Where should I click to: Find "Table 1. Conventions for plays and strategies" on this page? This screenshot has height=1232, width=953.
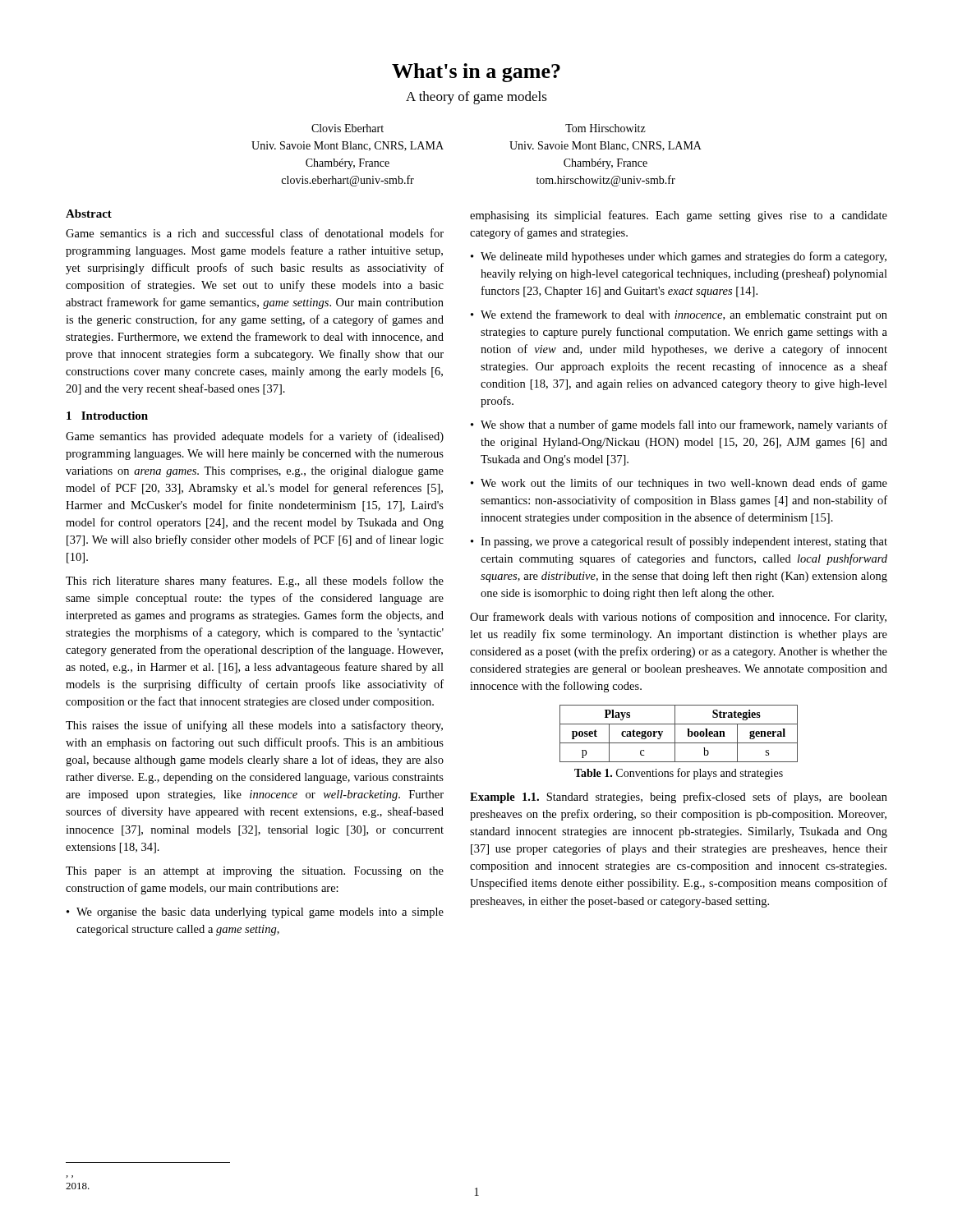pos(679,774)
